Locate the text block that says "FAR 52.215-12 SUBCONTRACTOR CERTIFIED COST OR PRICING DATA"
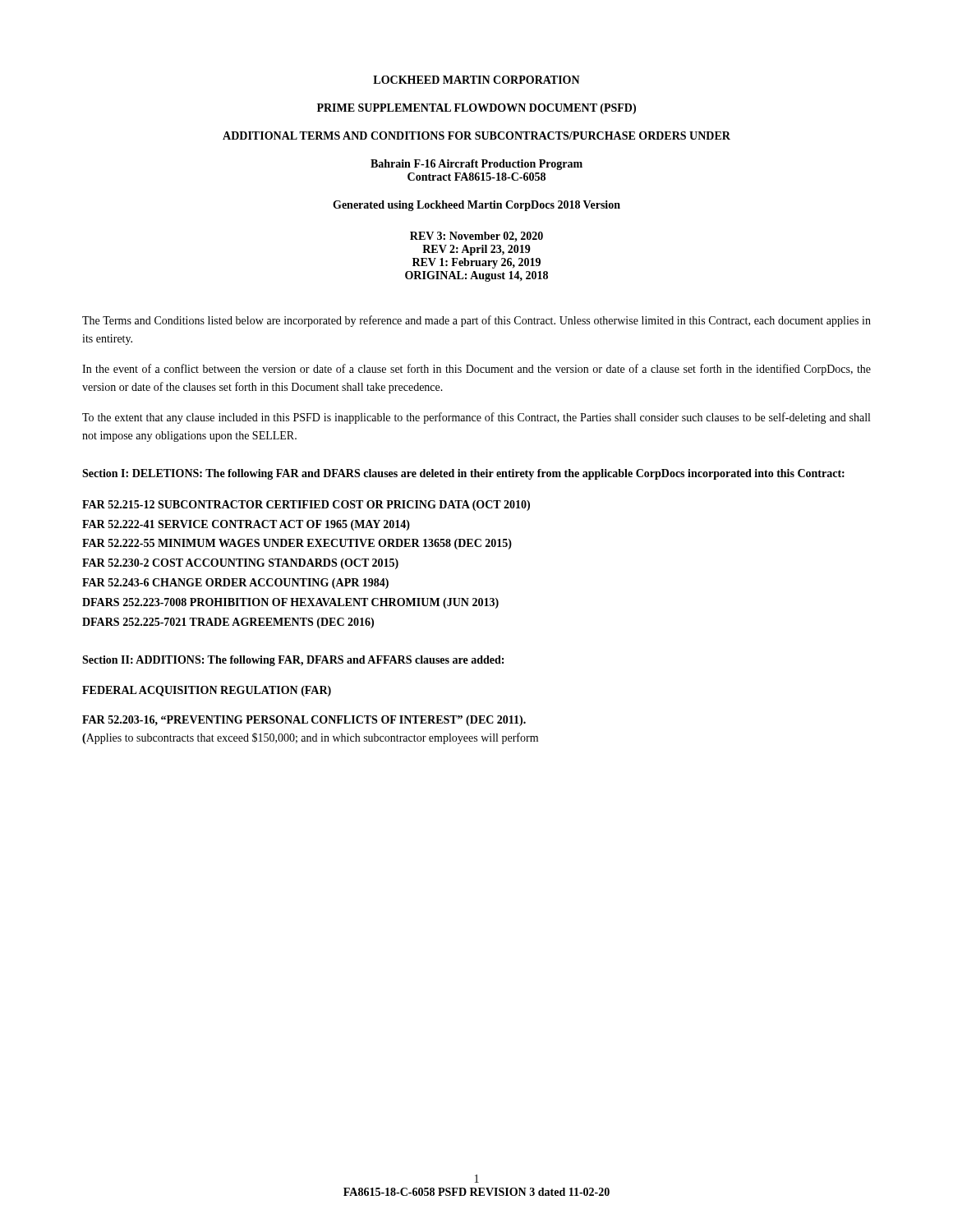This screenshot has height=1232, width=953. click(x=306, y=563)
